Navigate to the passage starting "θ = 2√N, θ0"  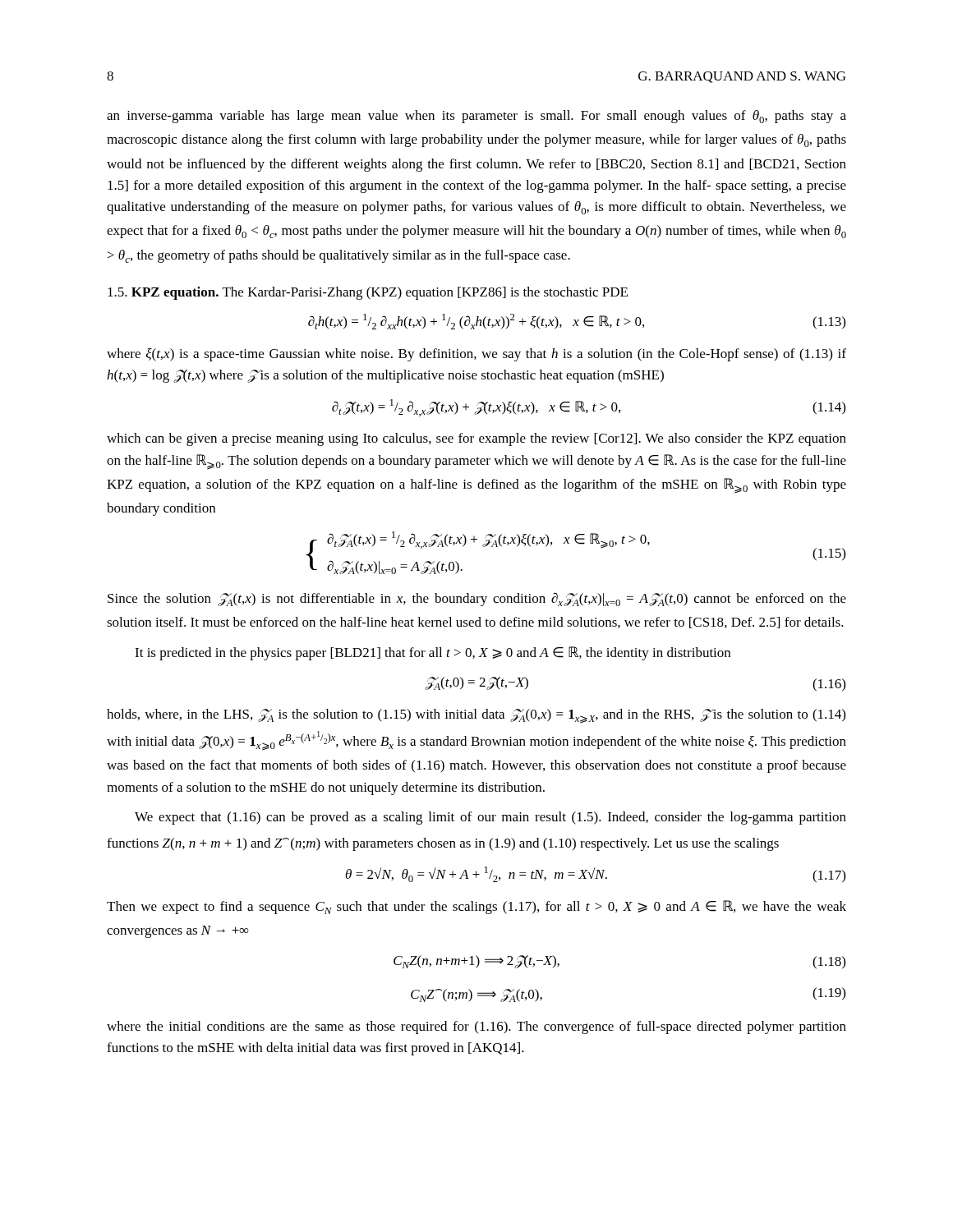pyautogui.click(x=596, y=875)
